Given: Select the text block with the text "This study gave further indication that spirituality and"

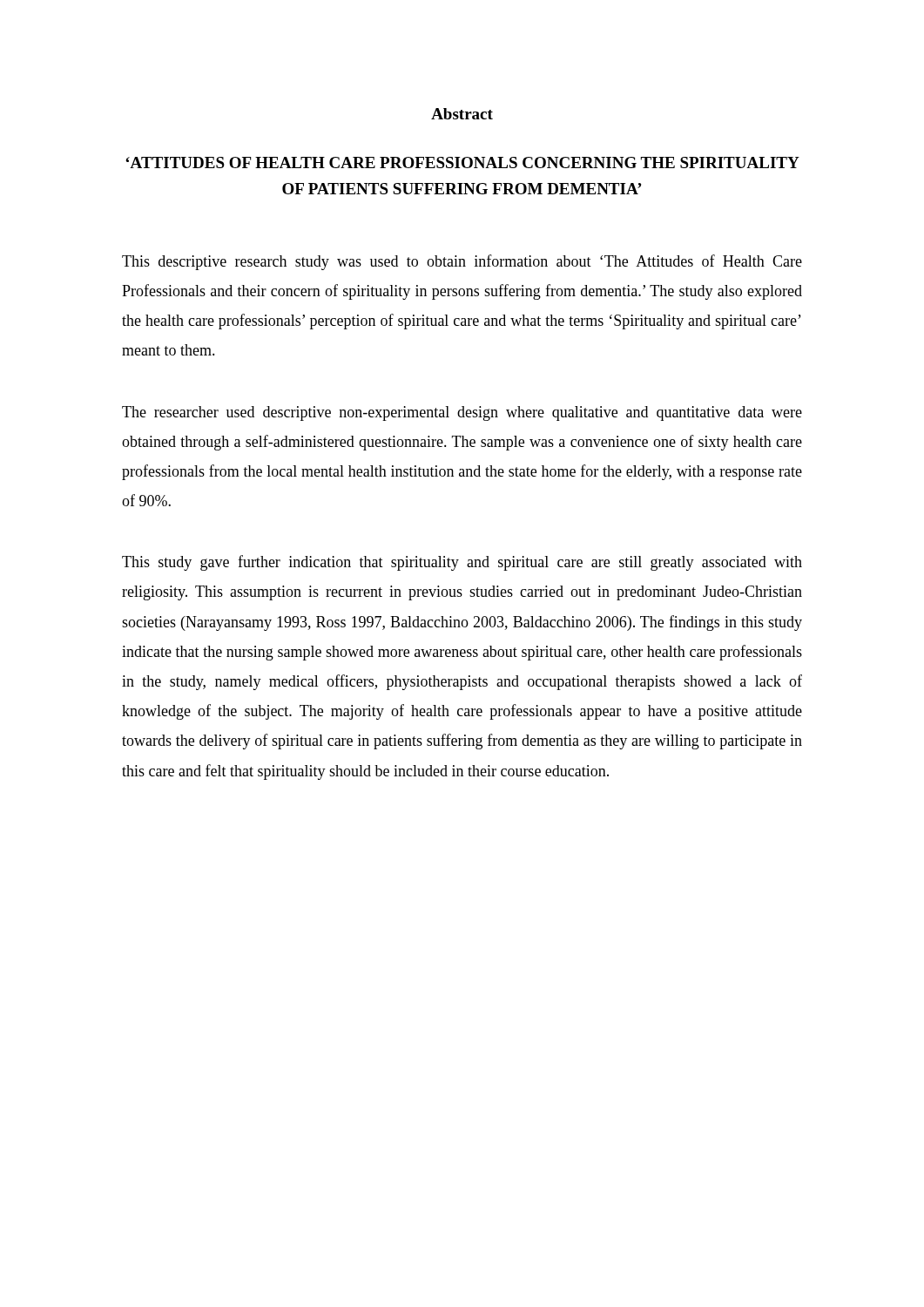Looking at the screenshot, I should [x=462, y=667].
